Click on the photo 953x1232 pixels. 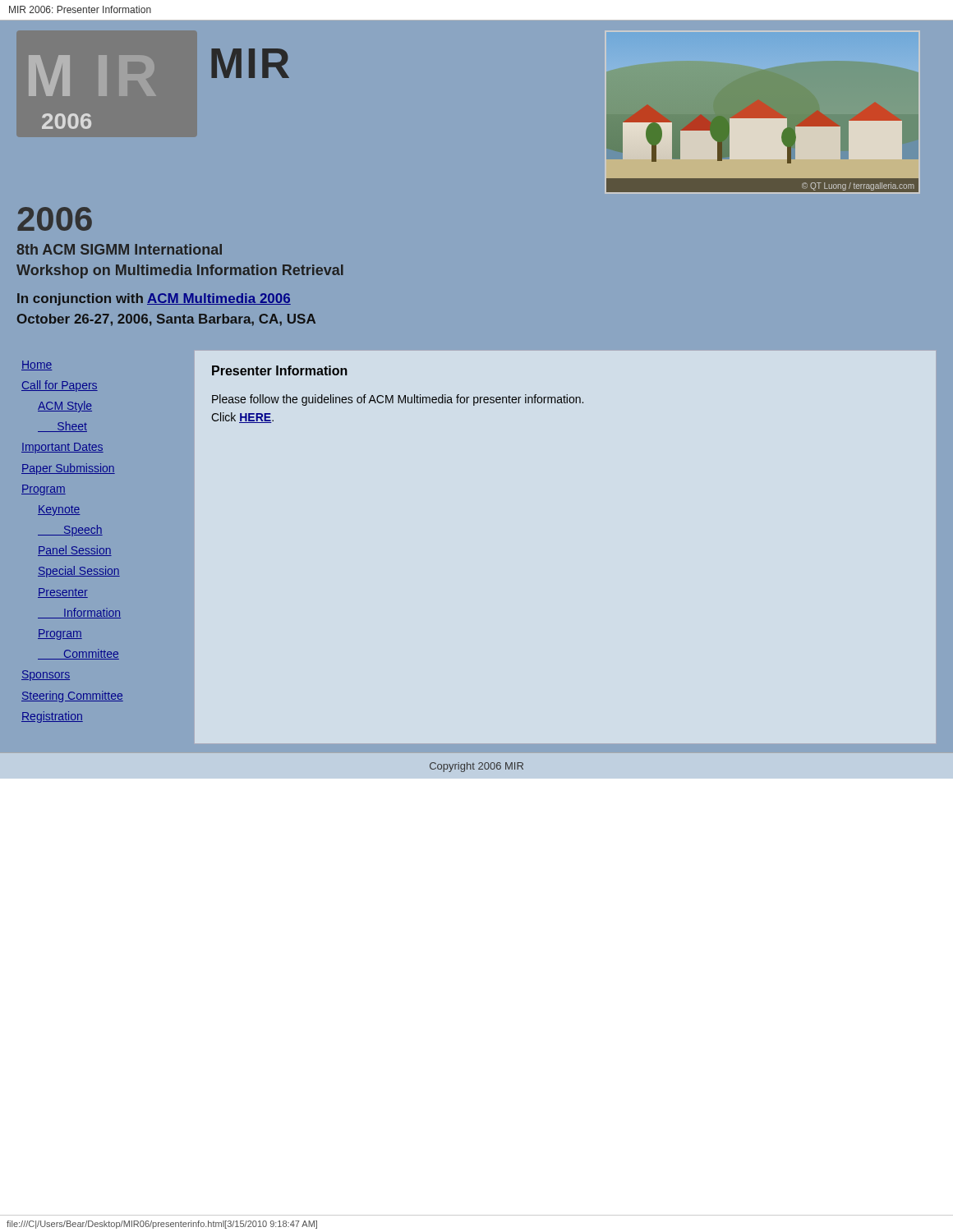coord(762,112)
